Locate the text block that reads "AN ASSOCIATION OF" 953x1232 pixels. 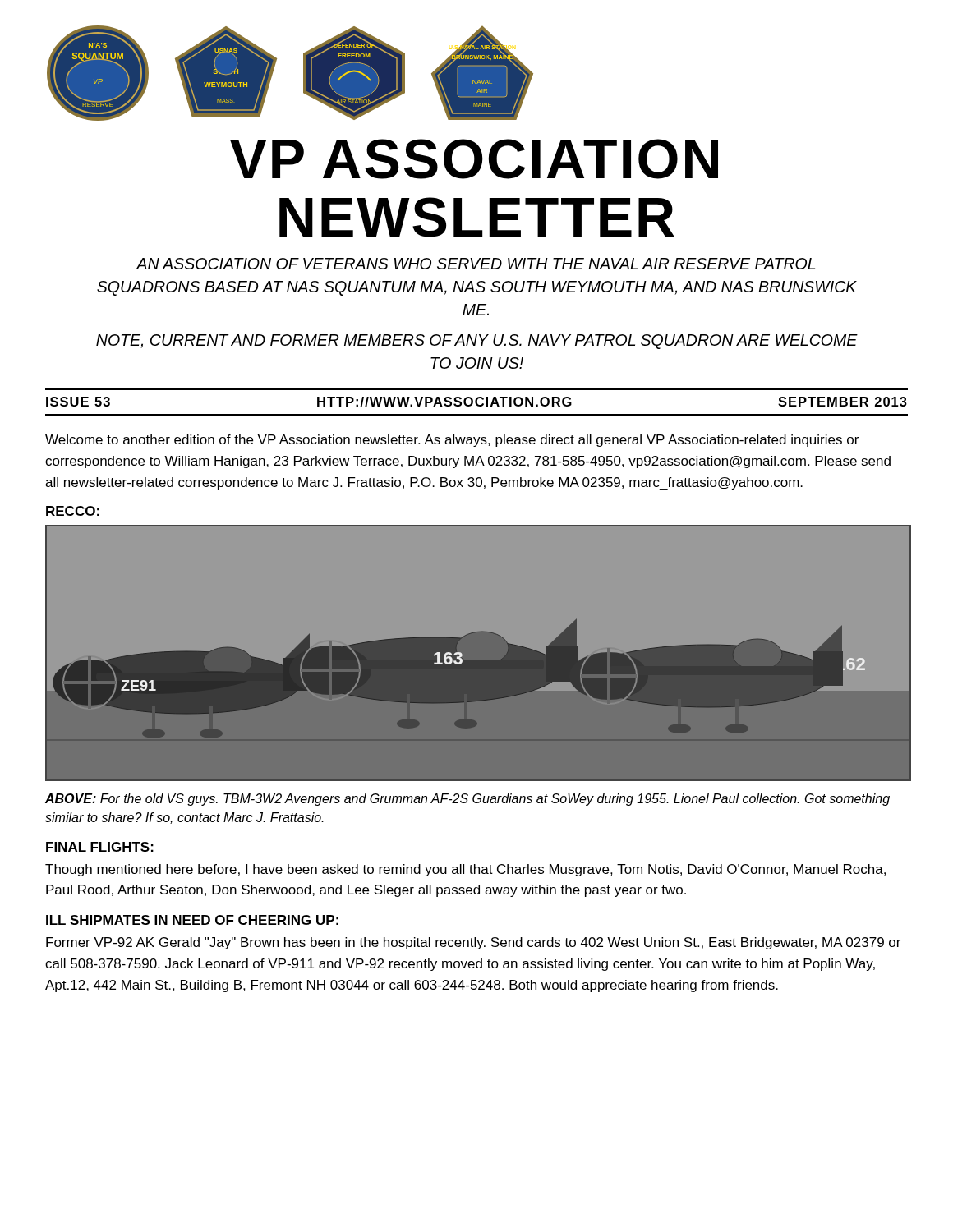tap(476, 287)
